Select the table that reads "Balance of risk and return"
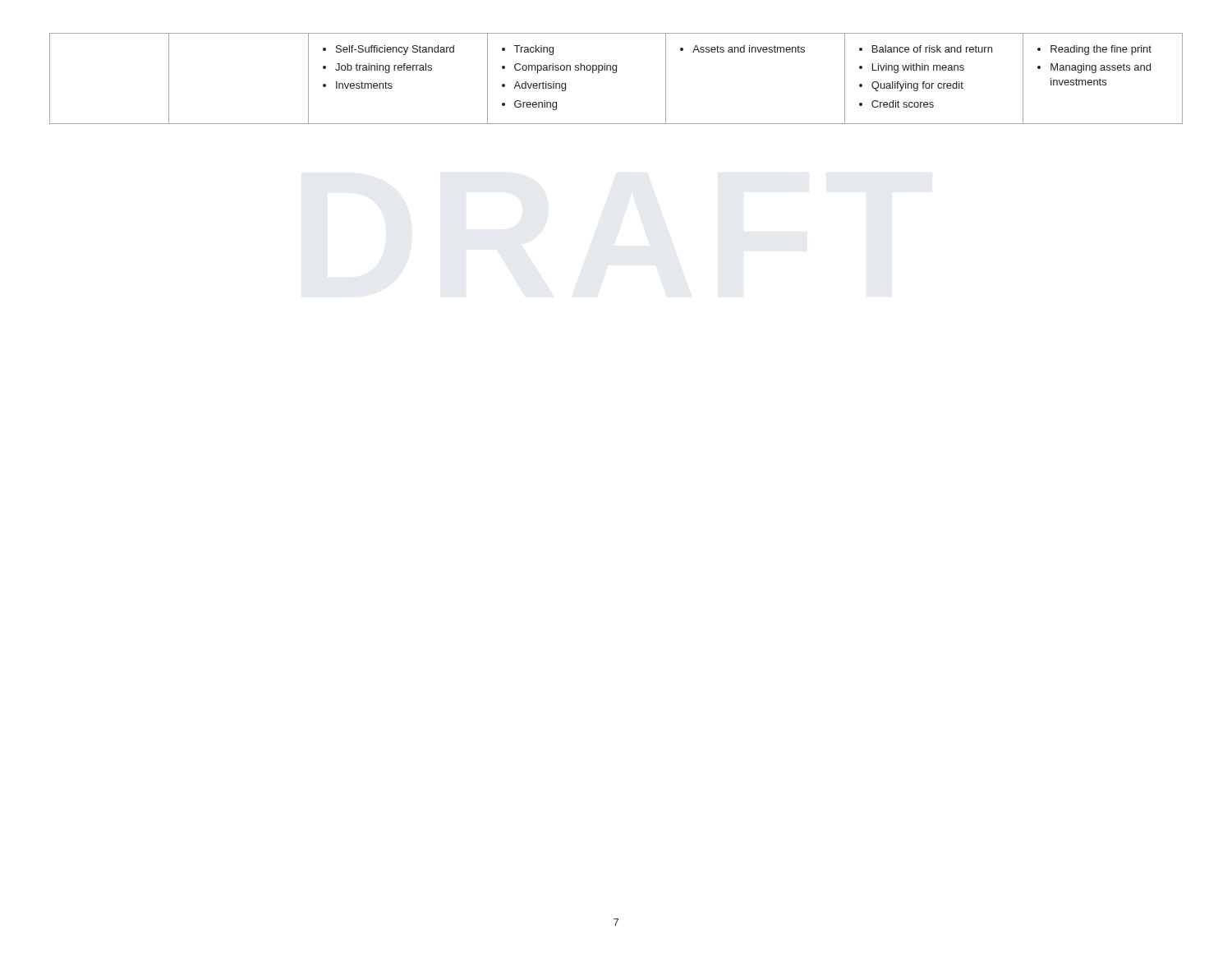Viewport: 1232px width, 953px height. point(616,78)
